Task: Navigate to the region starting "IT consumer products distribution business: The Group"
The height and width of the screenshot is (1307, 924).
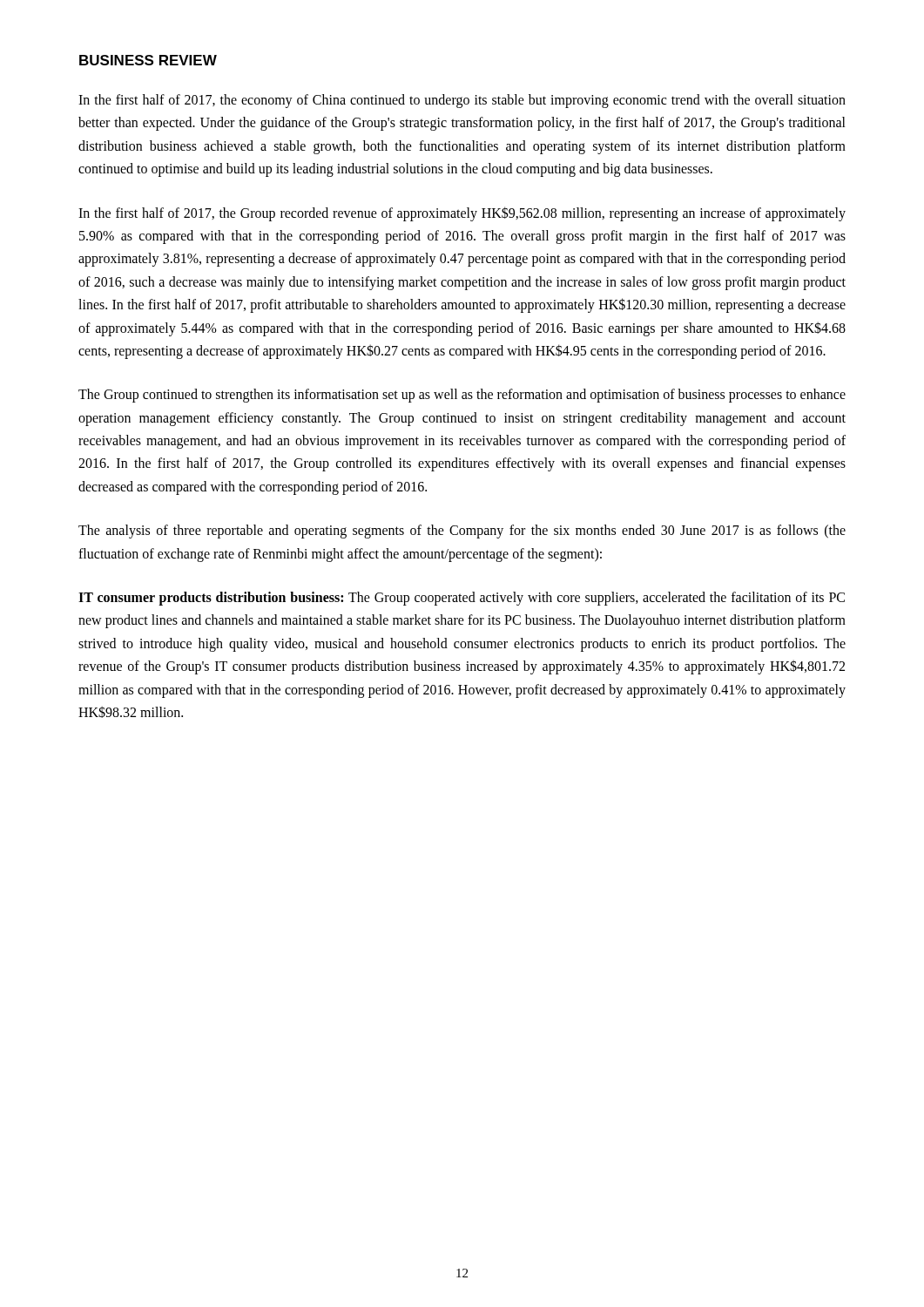Action: tap(462, 655)
